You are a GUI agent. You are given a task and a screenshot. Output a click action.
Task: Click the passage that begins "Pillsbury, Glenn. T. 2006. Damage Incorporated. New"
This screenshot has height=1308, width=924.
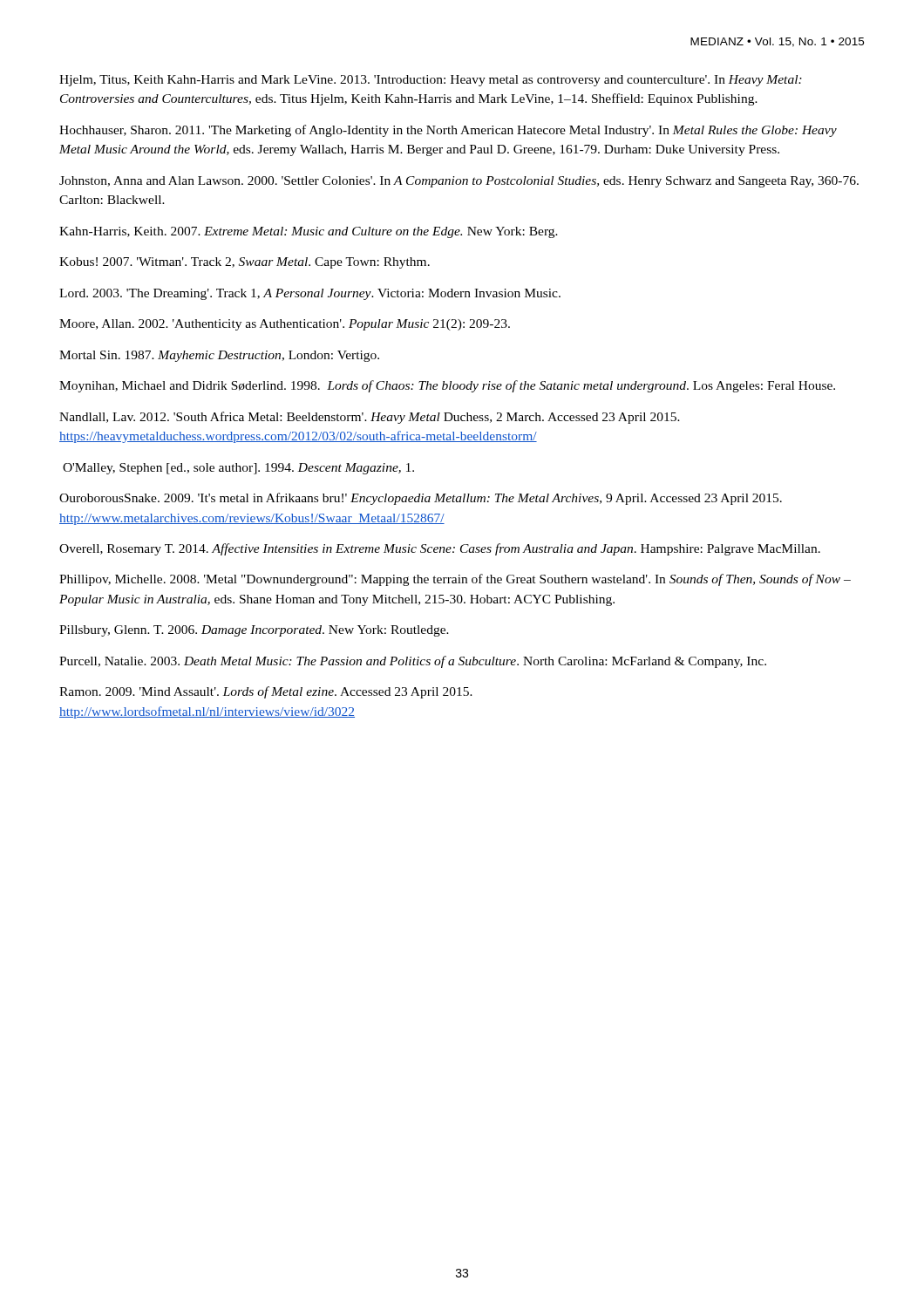[x=254, y=631]
